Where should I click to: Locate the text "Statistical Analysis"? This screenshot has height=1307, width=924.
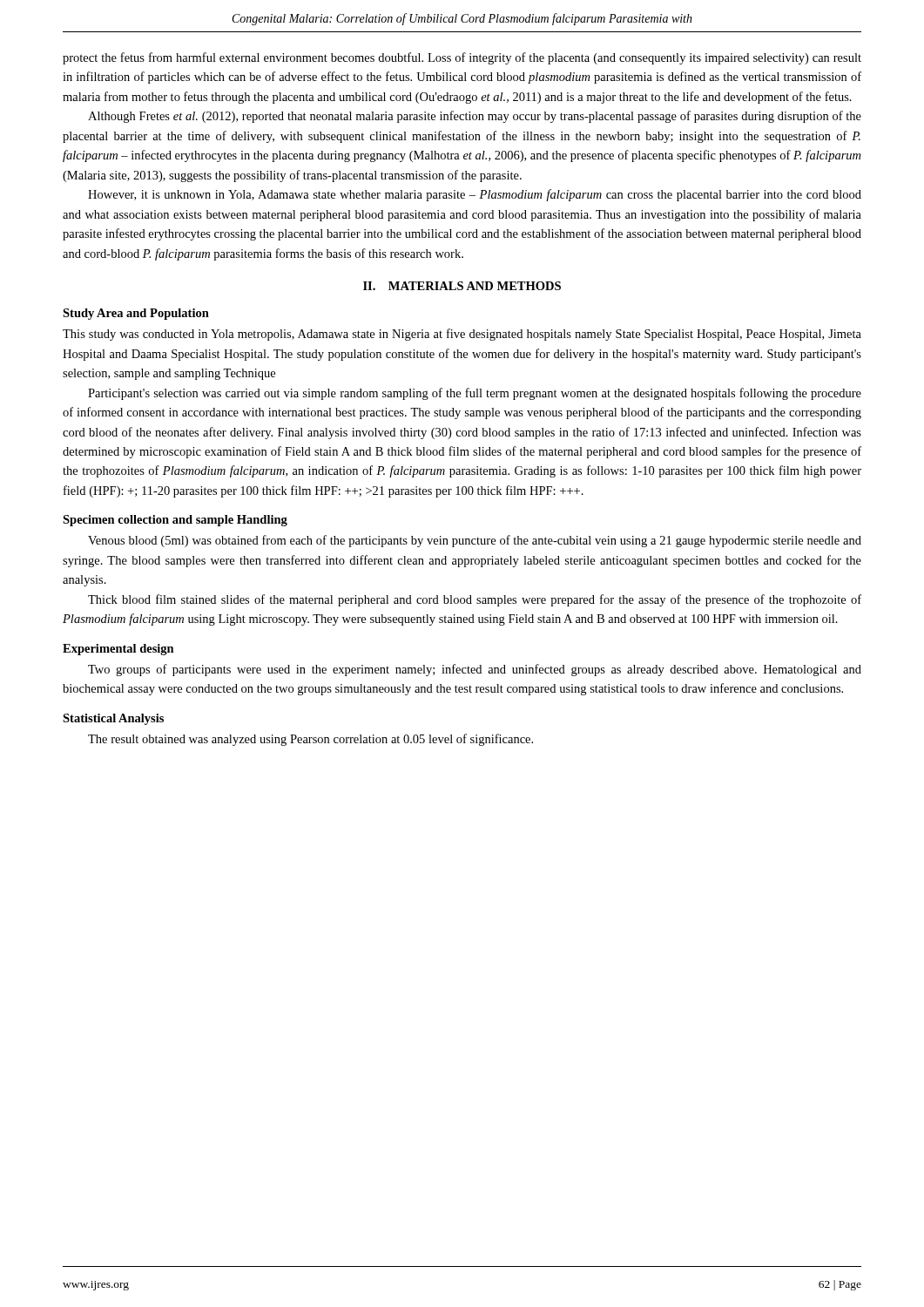(x=113, y=718)
